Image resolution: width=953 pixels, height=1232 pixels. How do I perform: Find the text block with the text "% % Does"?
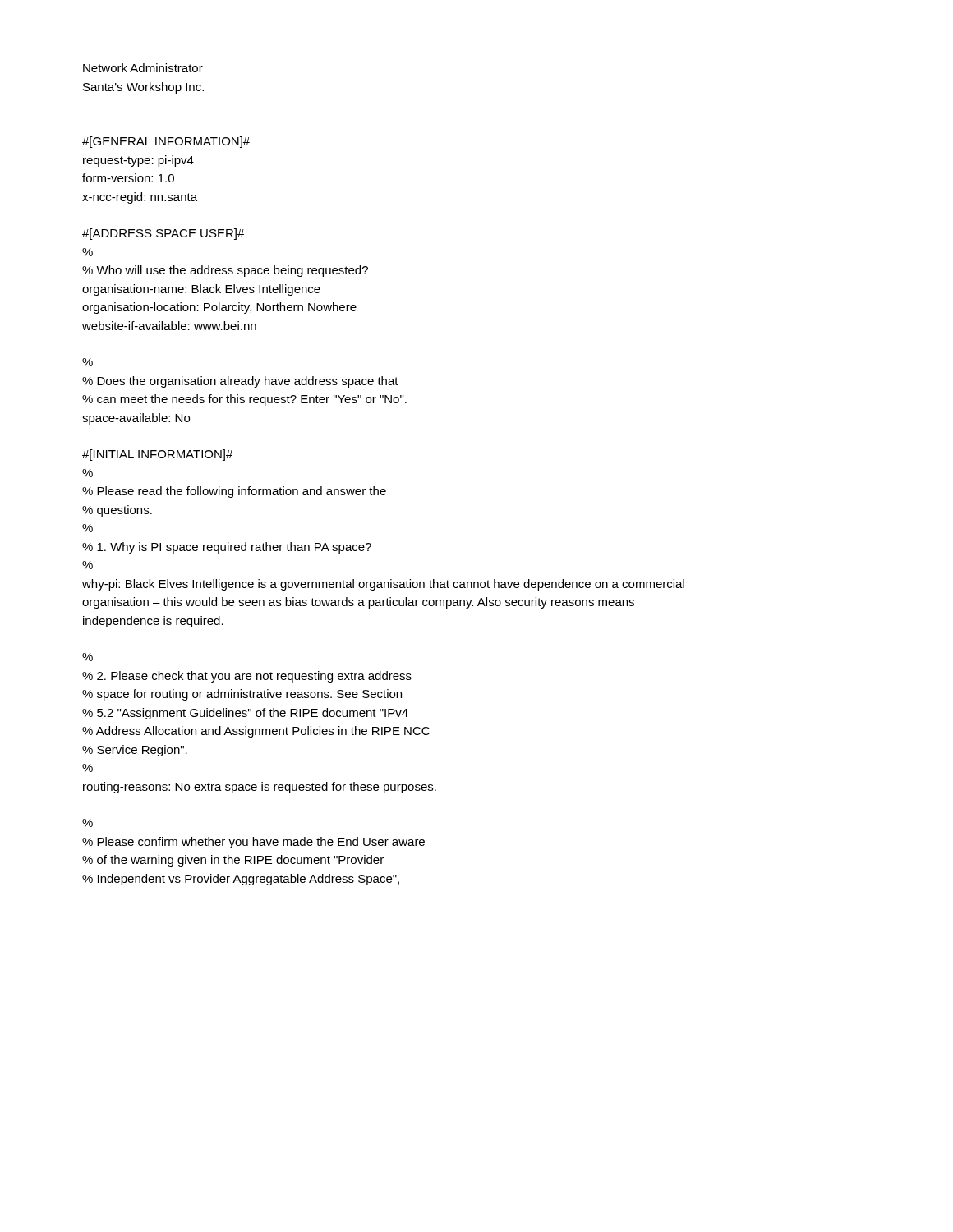point(245,389)
